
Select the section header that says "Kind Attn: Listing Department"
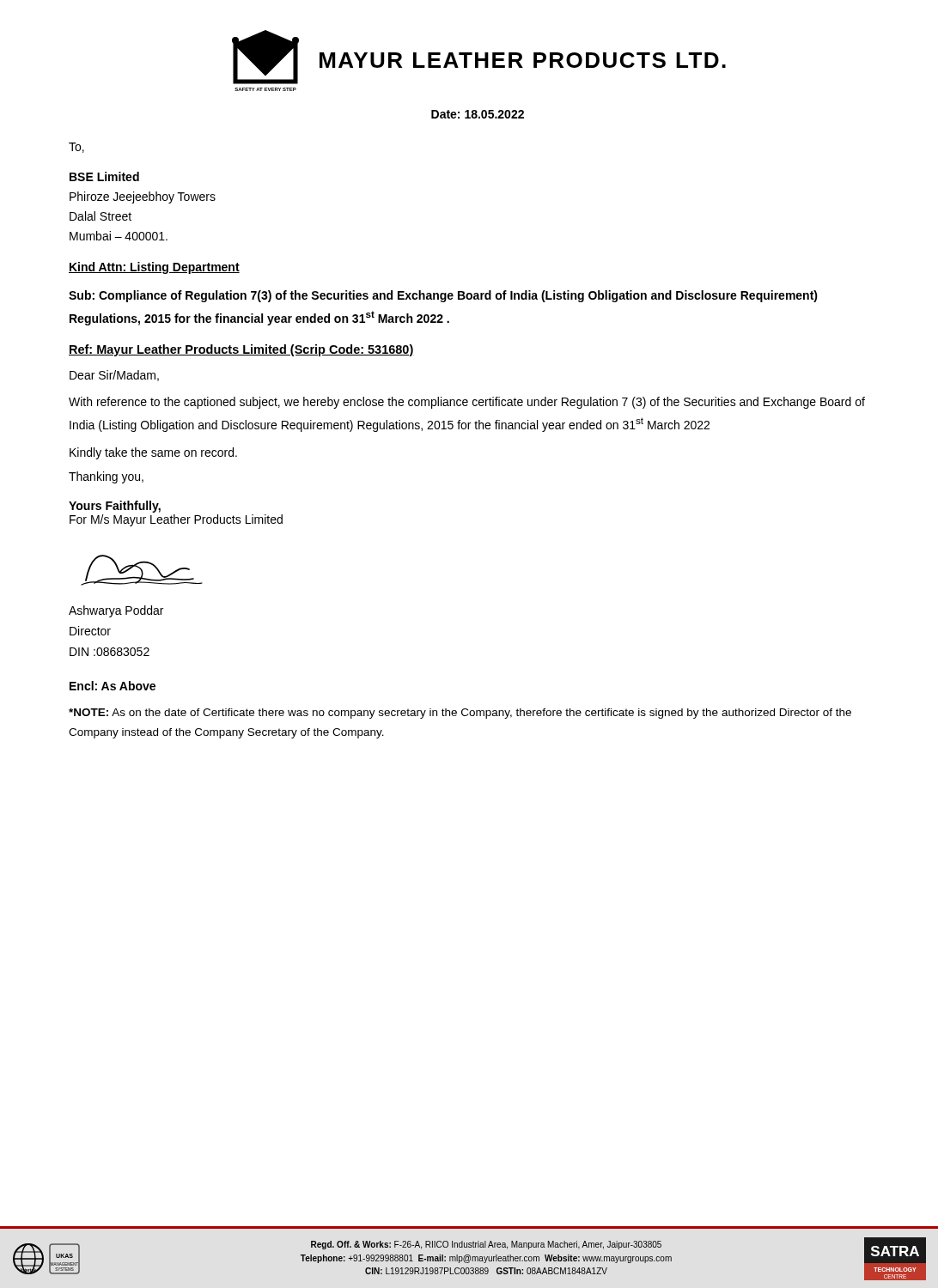[x=154, y=267]
